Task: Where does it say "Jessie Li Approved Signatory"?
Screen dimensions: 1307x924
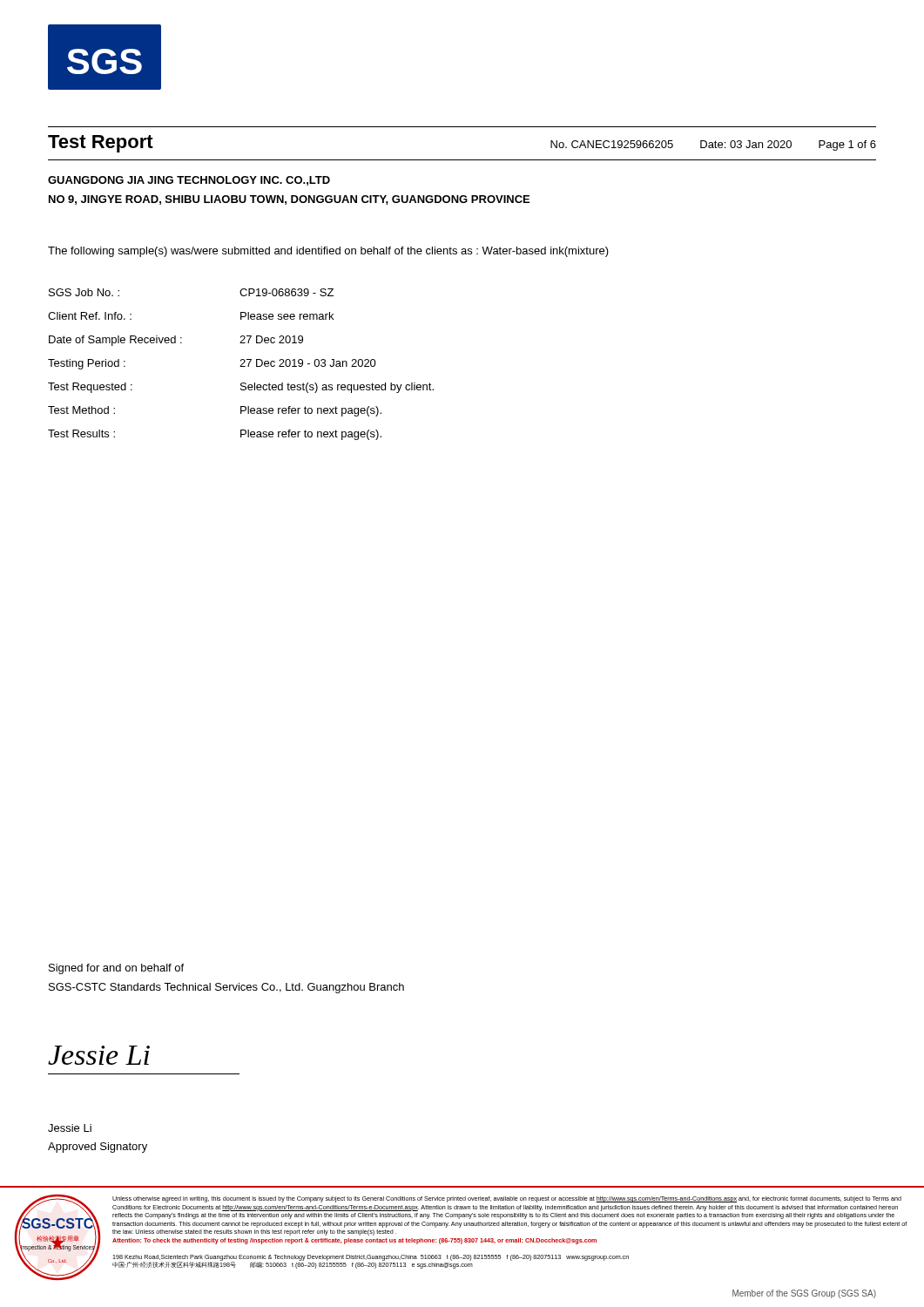Action: tap(98, 1137)
